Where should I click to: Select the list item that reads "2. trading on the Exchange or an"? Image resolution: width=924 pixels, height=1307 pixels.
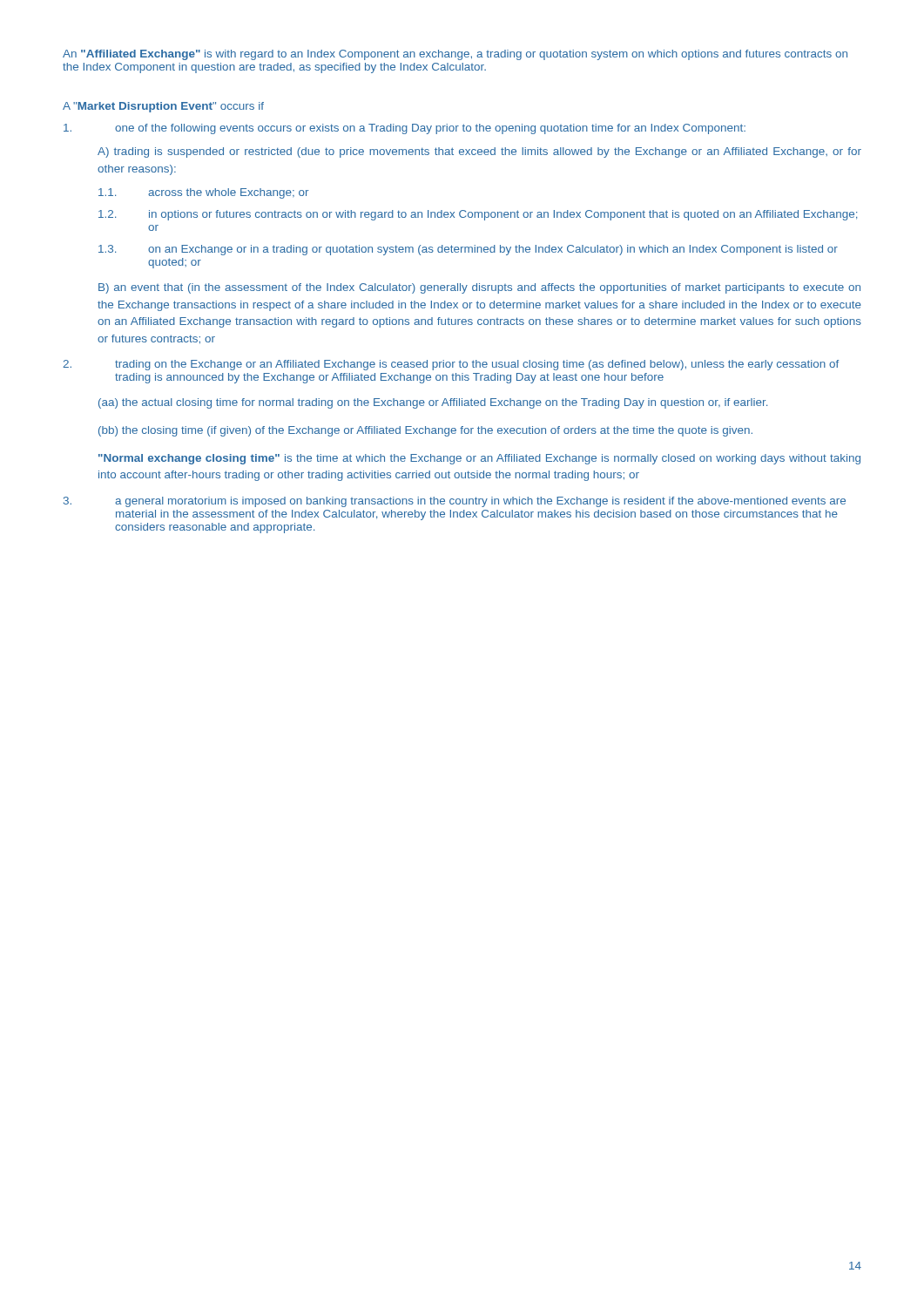pos(462,371)
